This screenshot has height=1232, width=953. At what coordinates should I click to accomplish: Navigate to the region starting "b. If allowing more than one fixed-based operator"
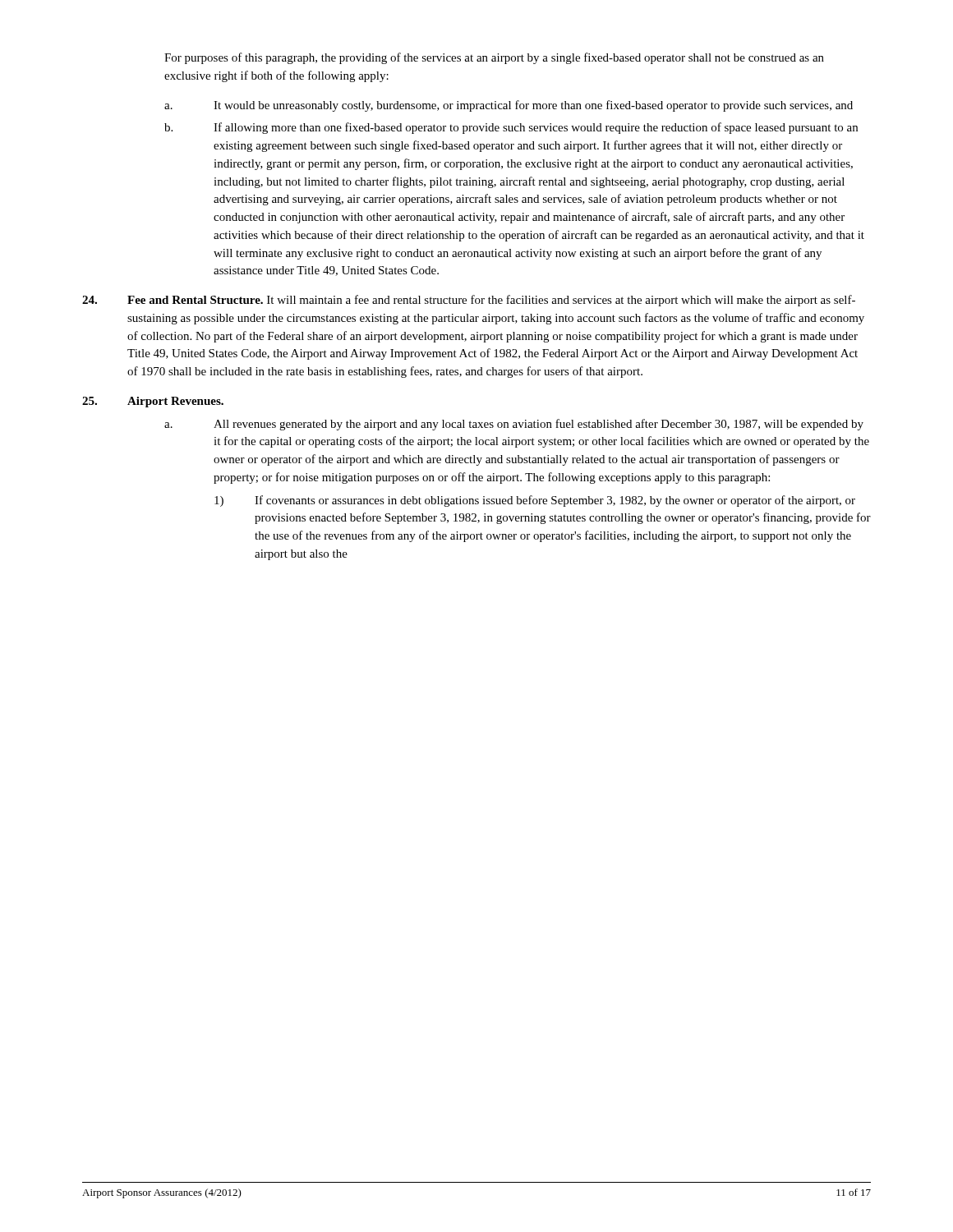[x=518, y=200]
